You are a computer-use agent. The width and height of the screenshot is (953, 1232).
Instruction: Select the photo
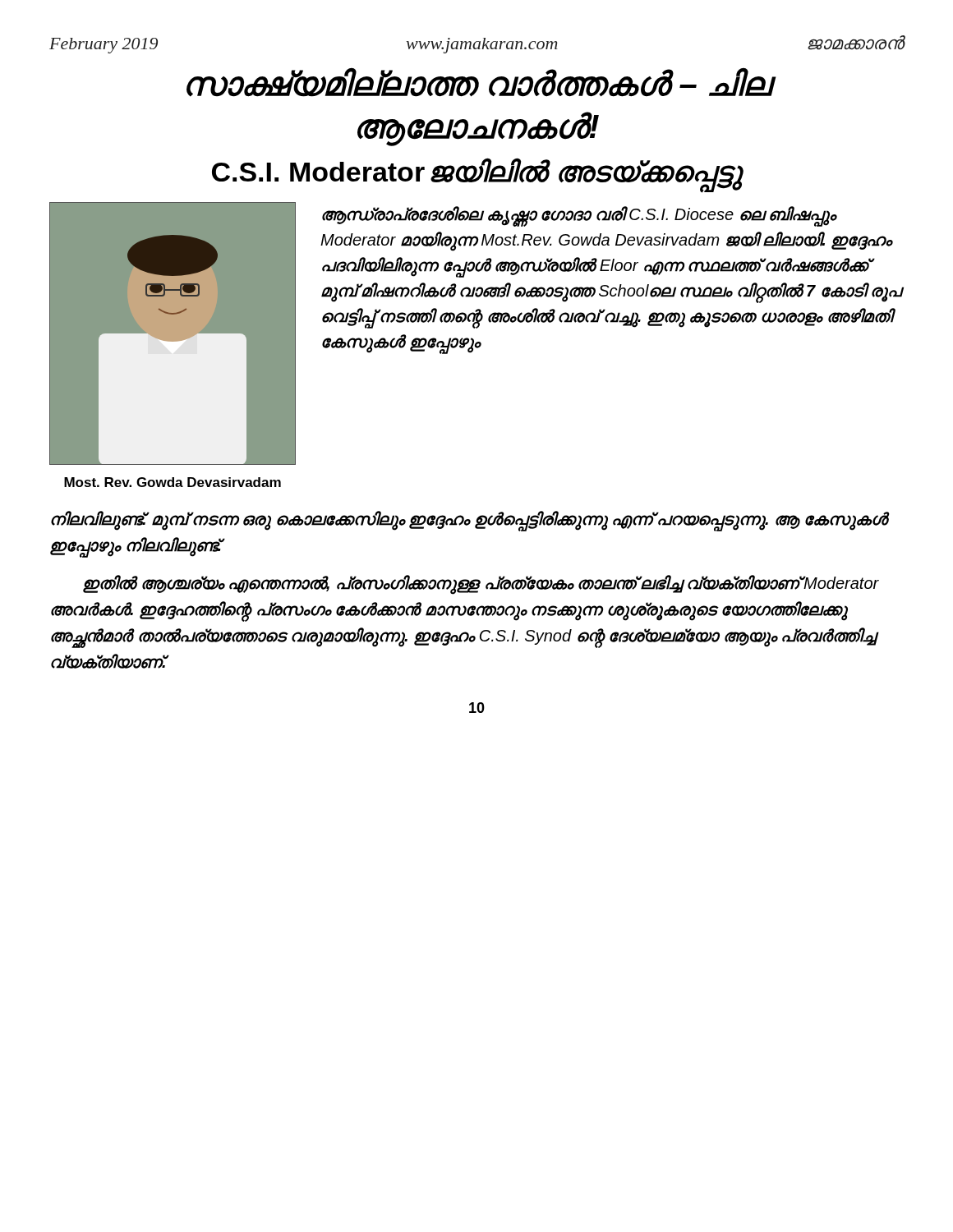tap(172, 335)
